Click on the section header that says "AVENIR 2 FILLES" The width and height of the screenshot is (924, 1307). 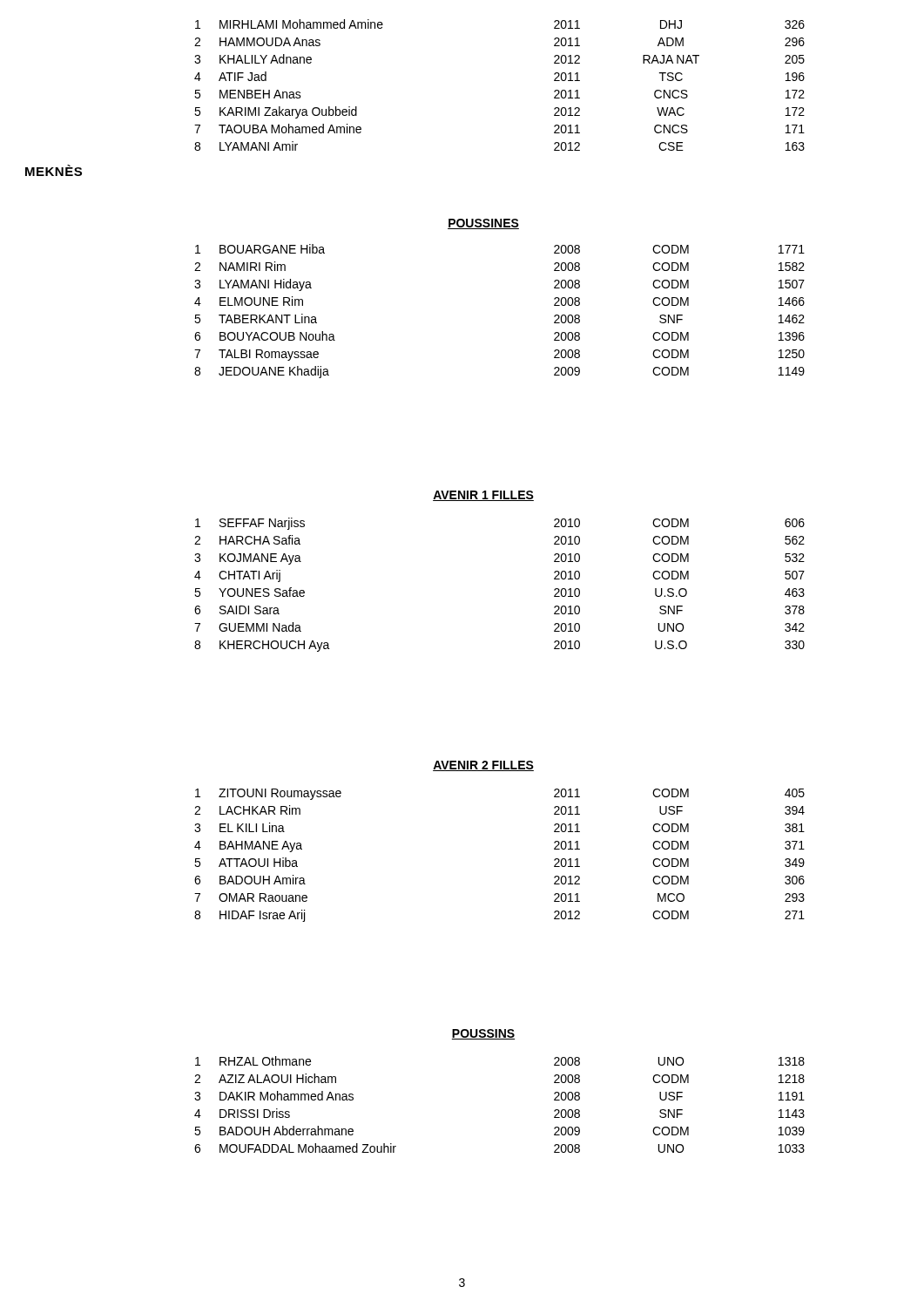coord(483,765)
